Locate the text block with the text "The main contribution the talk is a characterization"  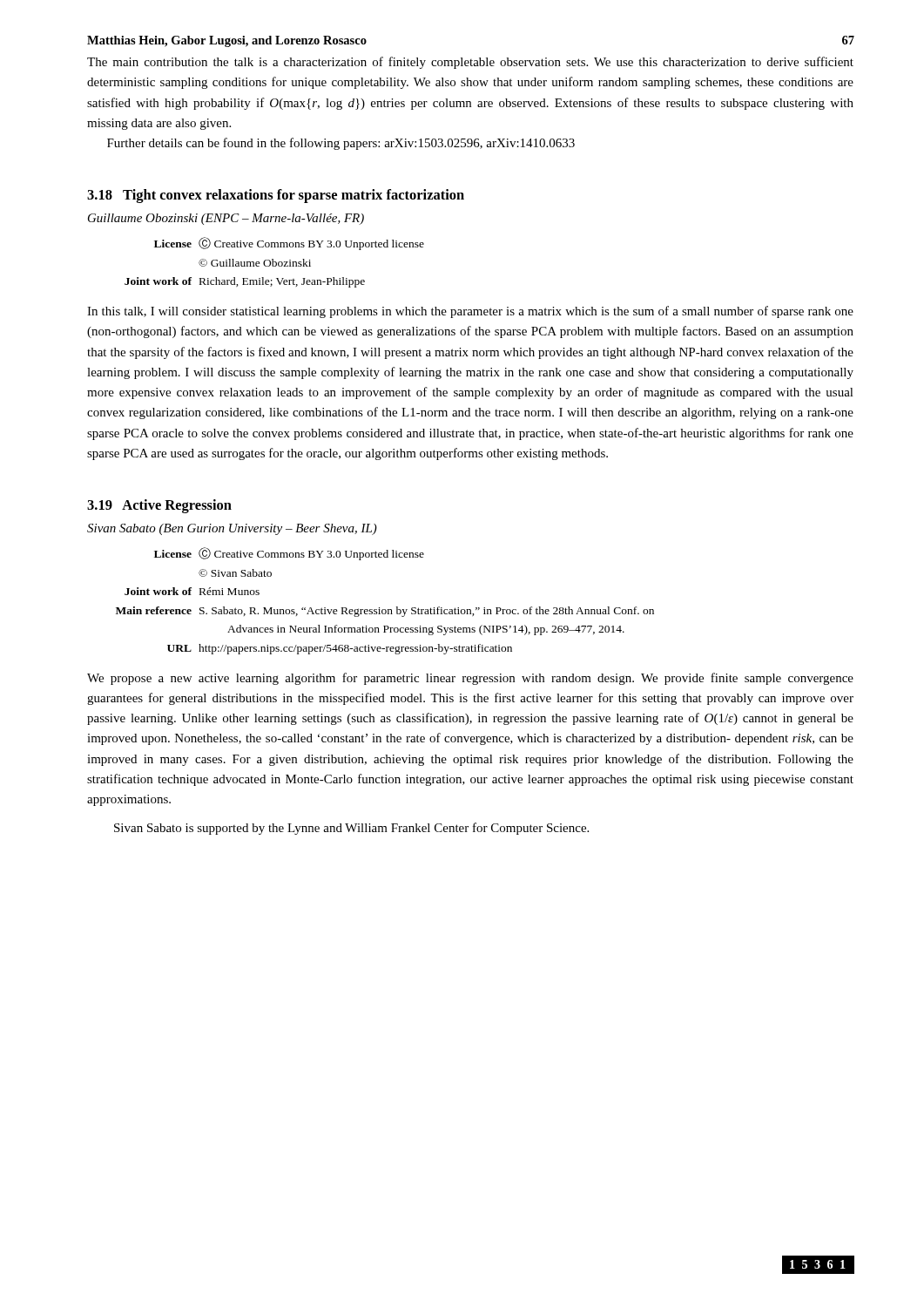coord(470,102)
